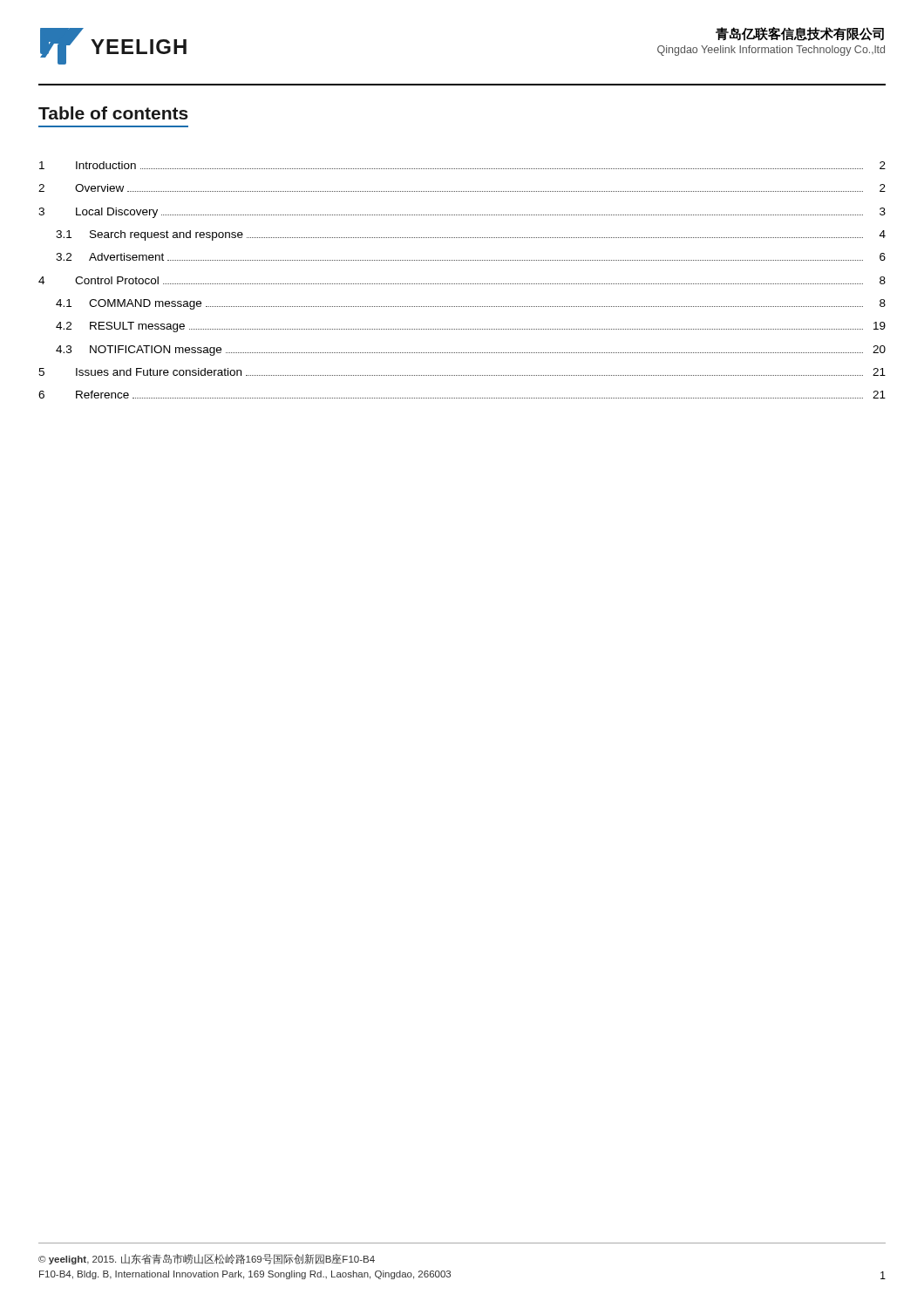Locate the list item that reads "3.2 Advertisement 6"
924x1308 pixels.
[462, 258]
